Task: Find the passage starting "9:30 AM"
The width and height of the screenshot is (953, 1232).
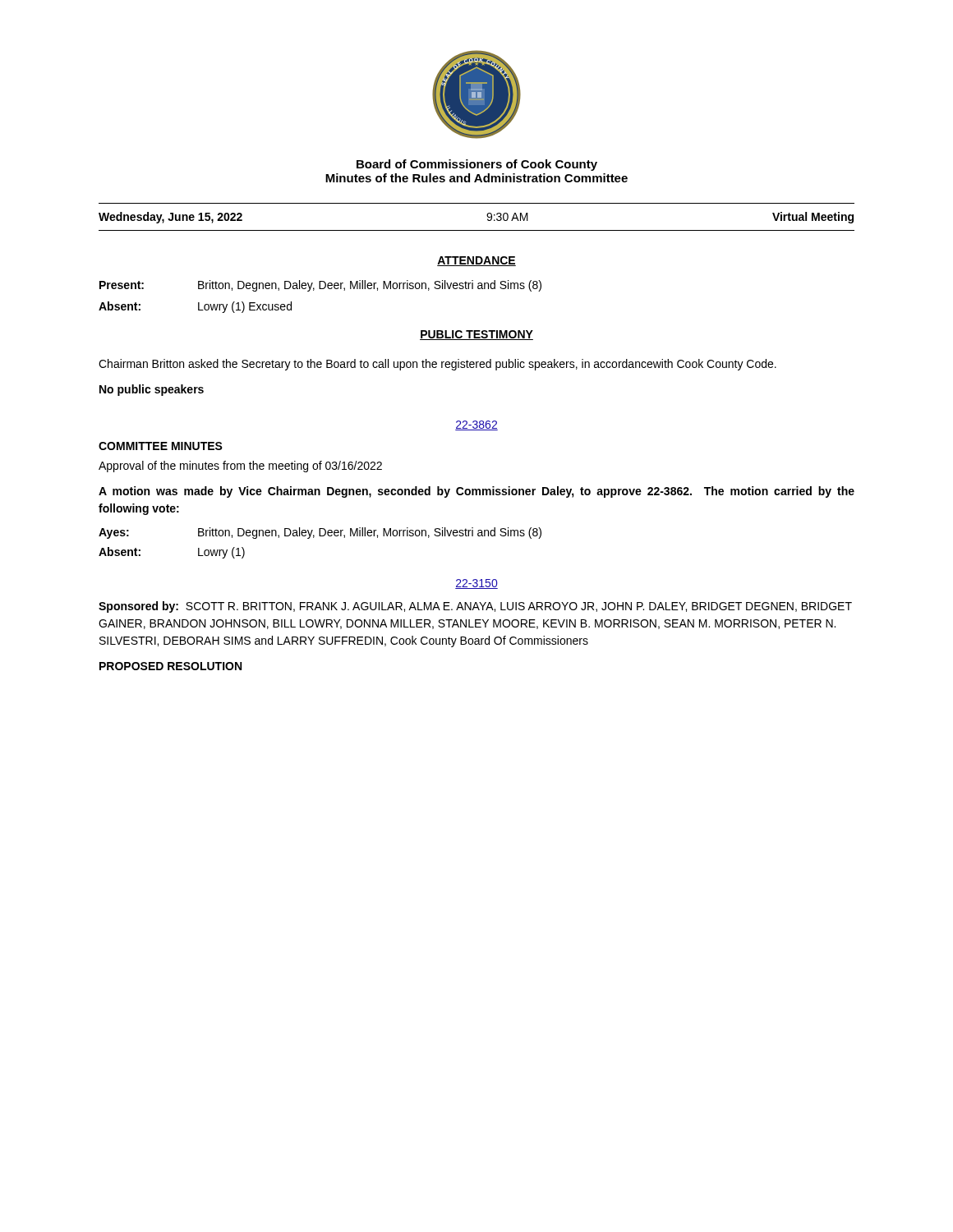Action: click(507, 217)
